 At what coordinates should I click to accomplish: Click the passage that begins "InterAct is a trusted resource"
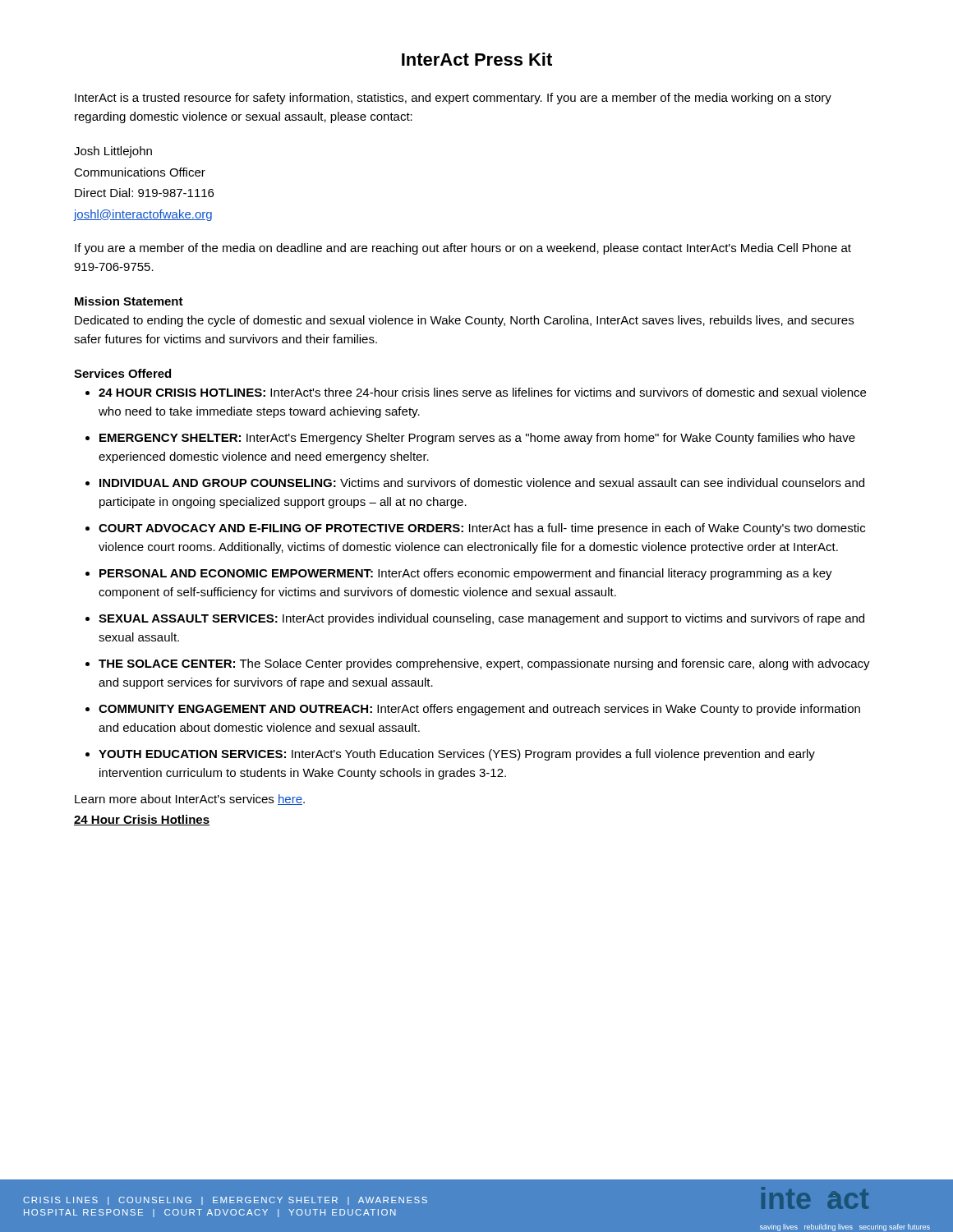click(x=453, y=107)
